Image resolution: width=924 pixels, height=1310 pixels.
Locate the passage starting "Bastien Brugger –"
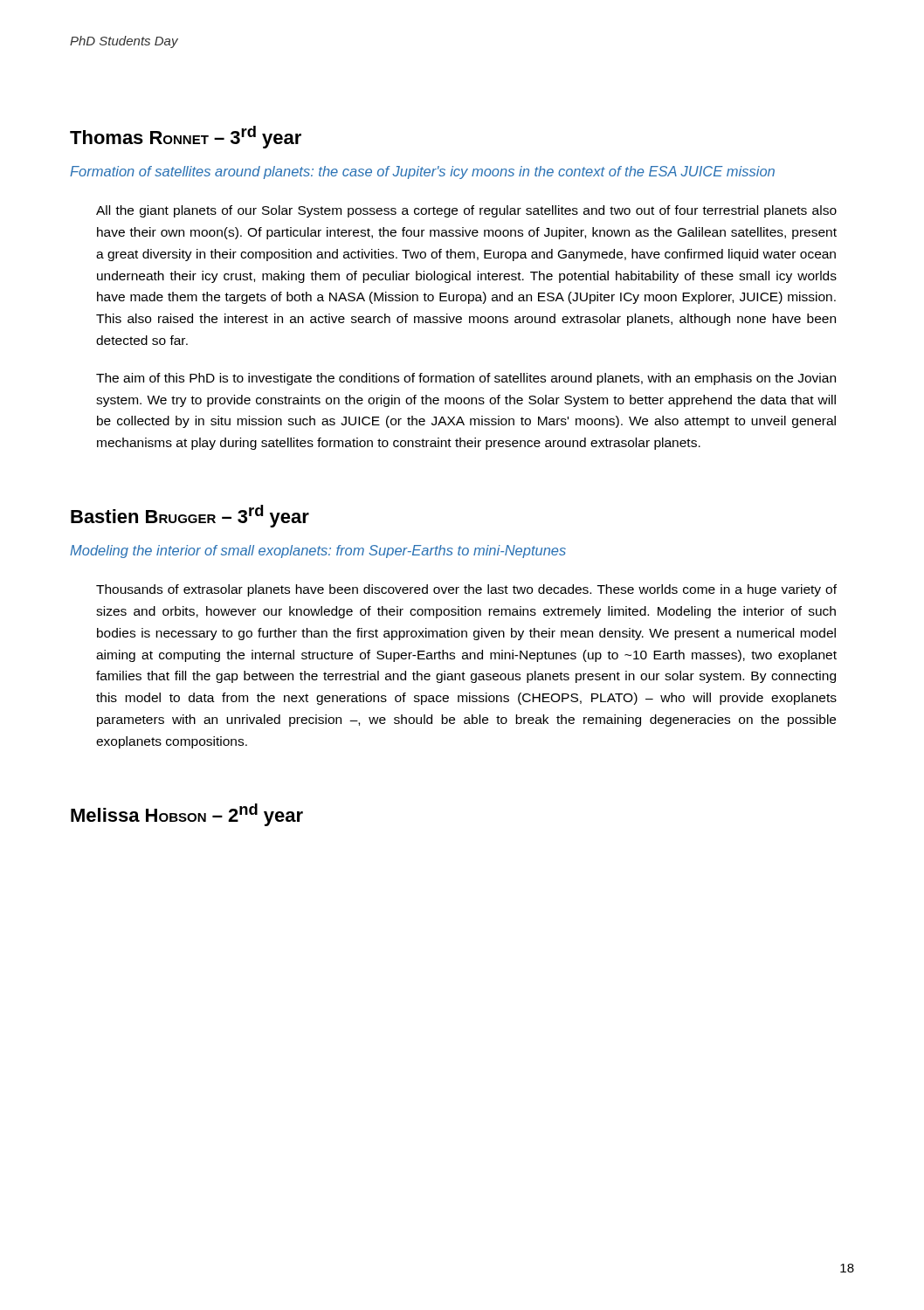tap(189, 515)
